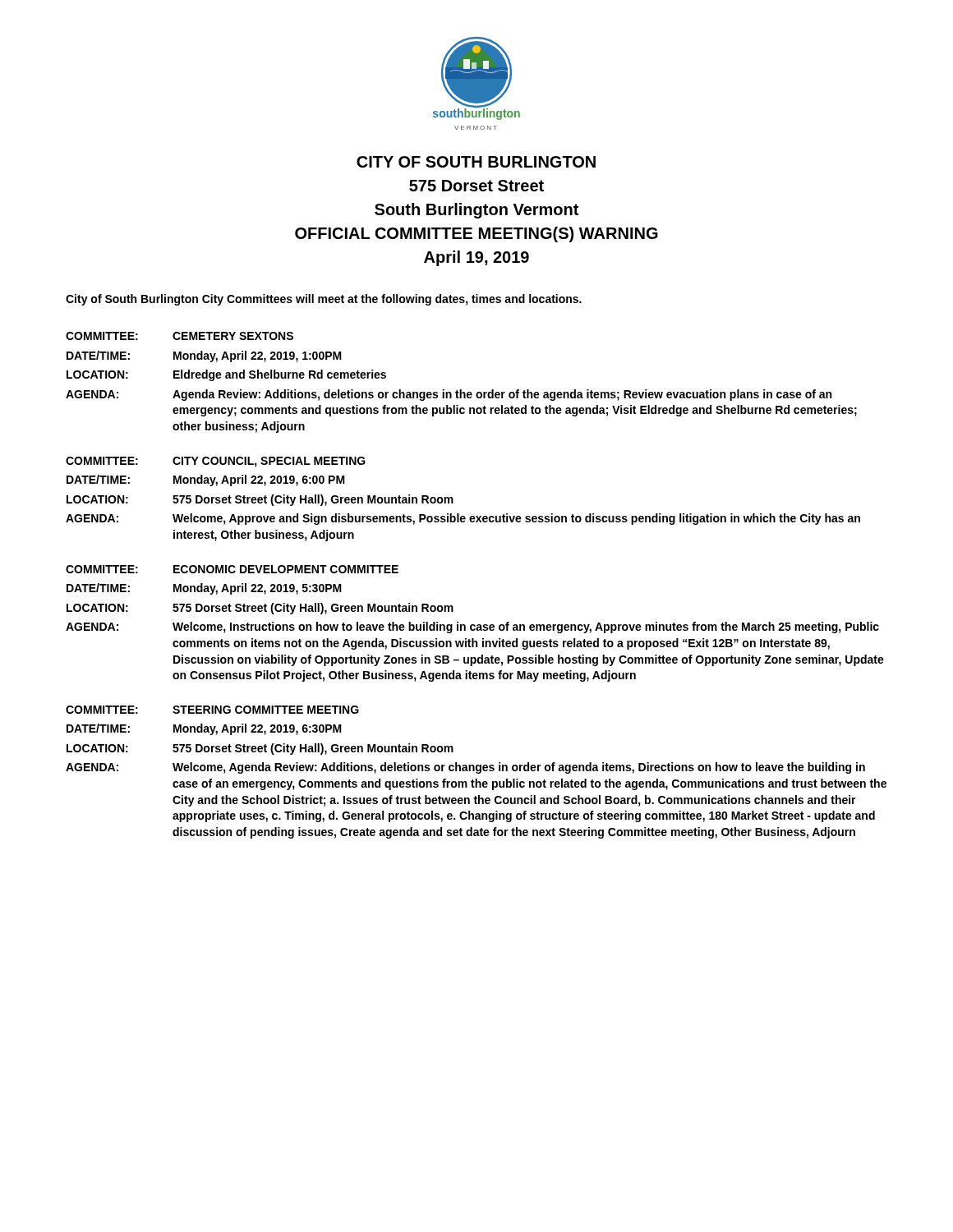
Task: Click the passage that begins "COMMITTEE: CITY COUNCIL, SPECIAL MEETING DATE/TIME: Monday, April"
Action: [216, 462]
